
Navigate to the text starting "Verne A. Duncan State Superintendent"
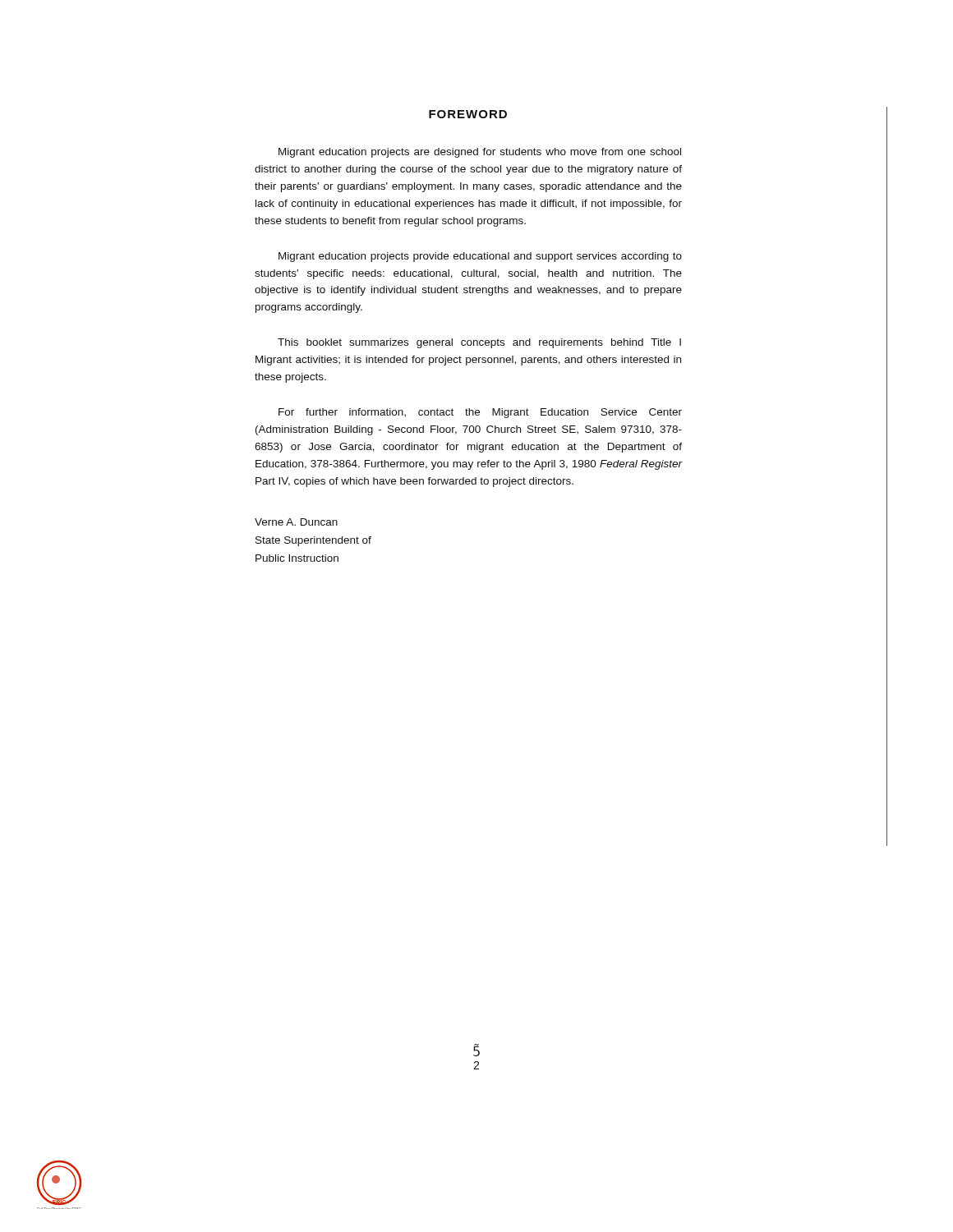click(313, 540)
